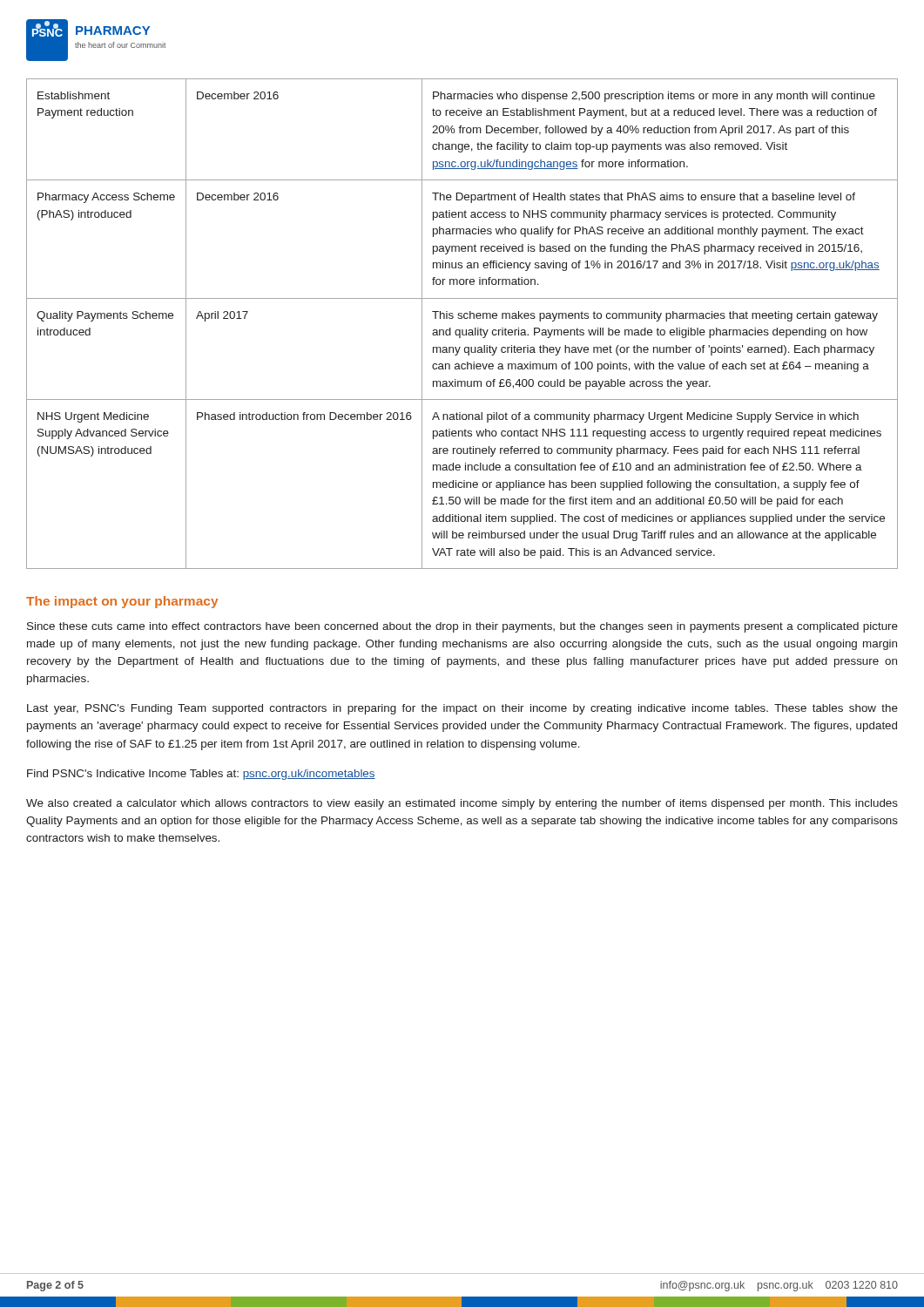Select the text block that reads "We also created a calculator"

click(x=462, y=820)
